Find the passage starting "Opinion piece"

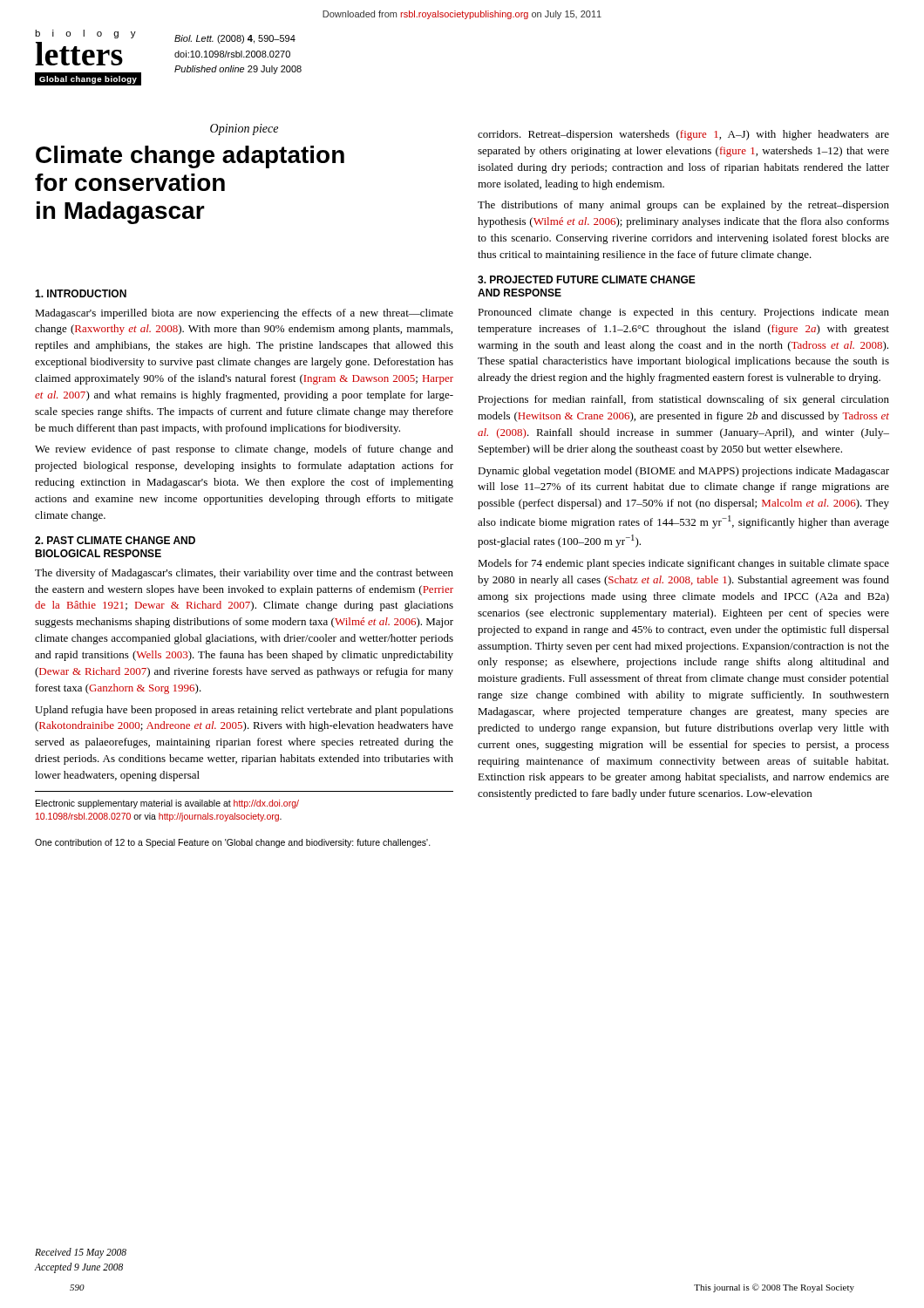[x=244, y=129]
